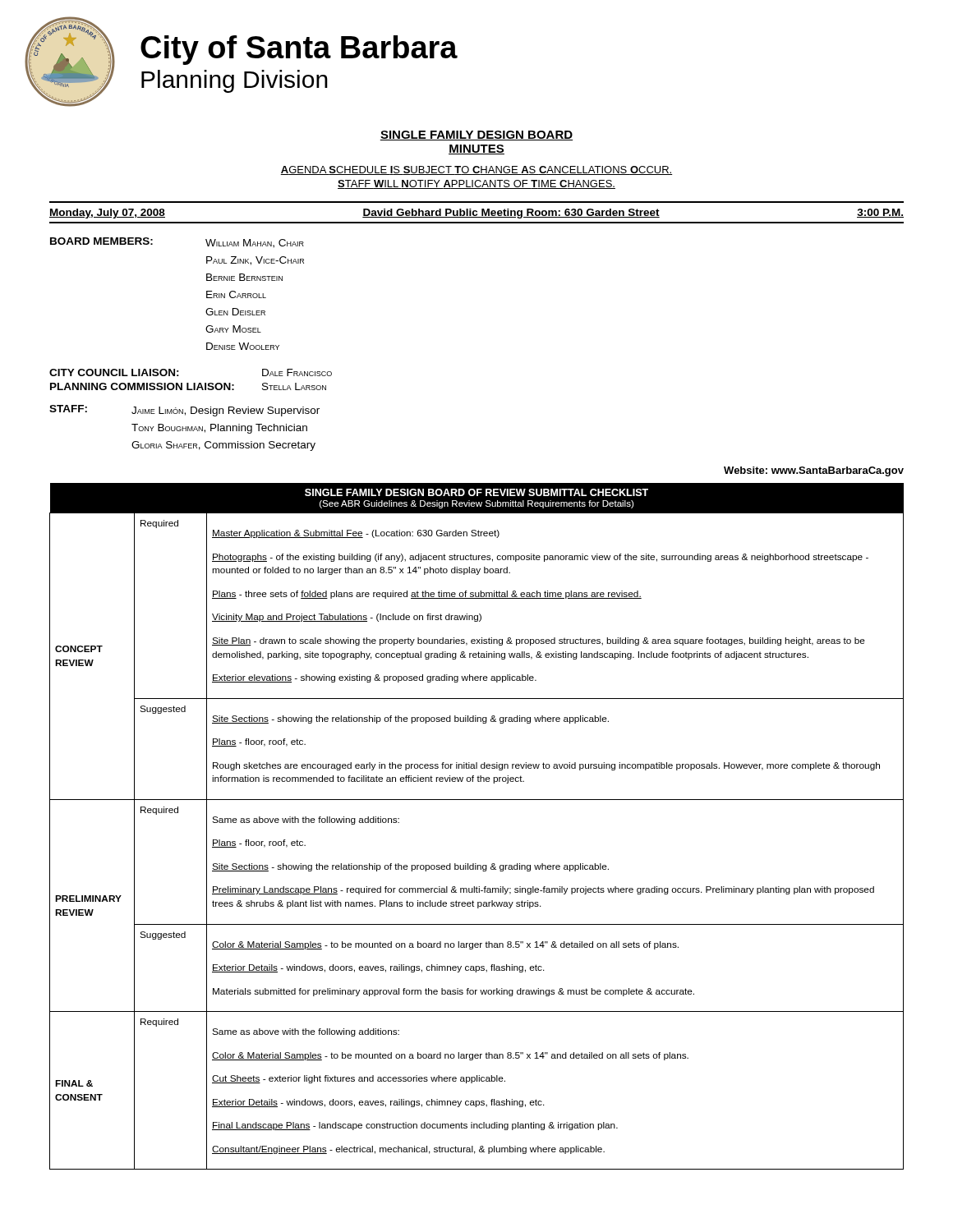Point to the element starting "SINGLE FAMILY DESIGN BOARD MINUTES"

click(x=476, y=141)
